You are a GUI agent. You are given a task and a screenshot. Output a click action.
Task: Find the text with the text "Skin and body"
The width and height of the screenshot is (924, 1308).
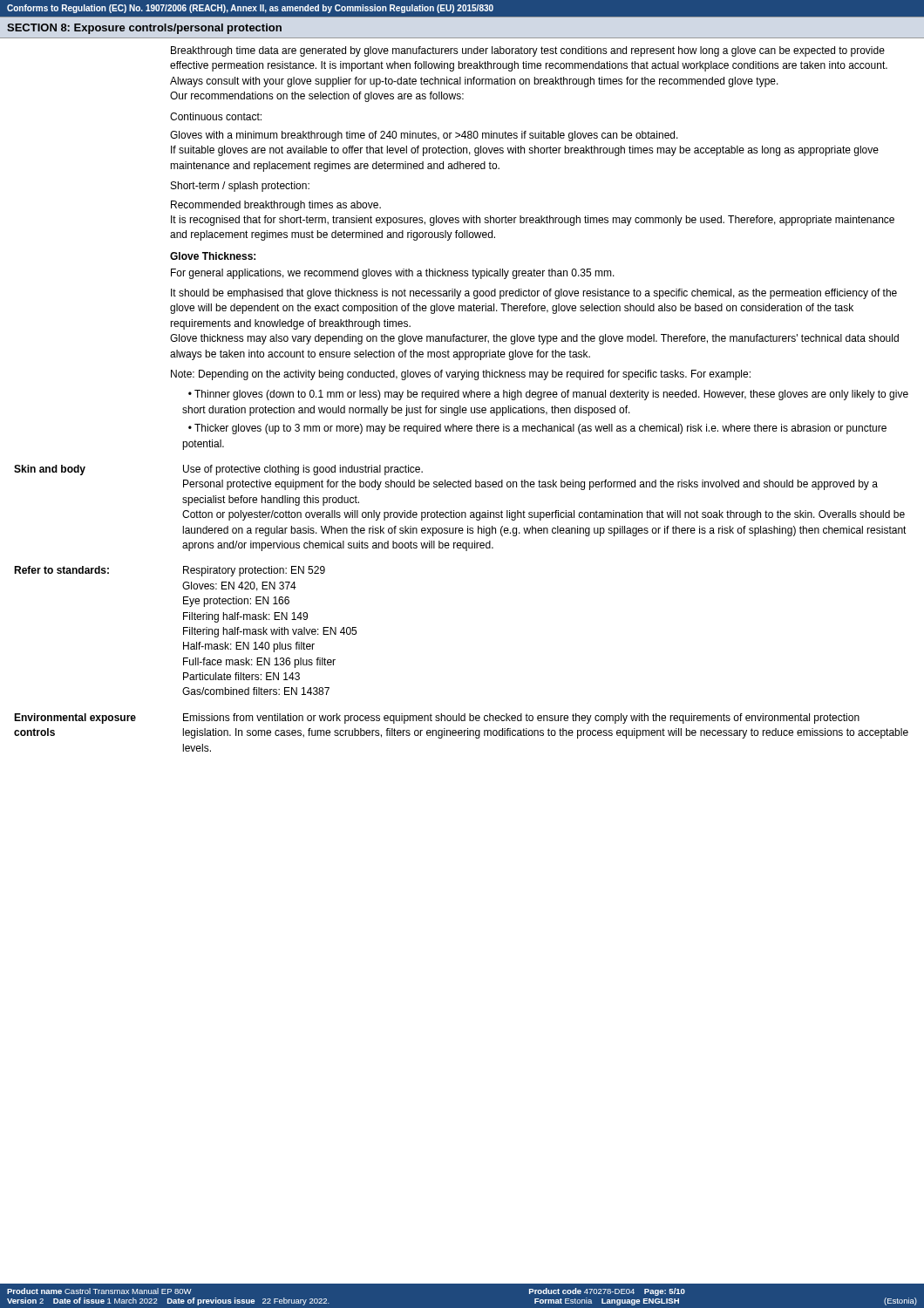50,469
